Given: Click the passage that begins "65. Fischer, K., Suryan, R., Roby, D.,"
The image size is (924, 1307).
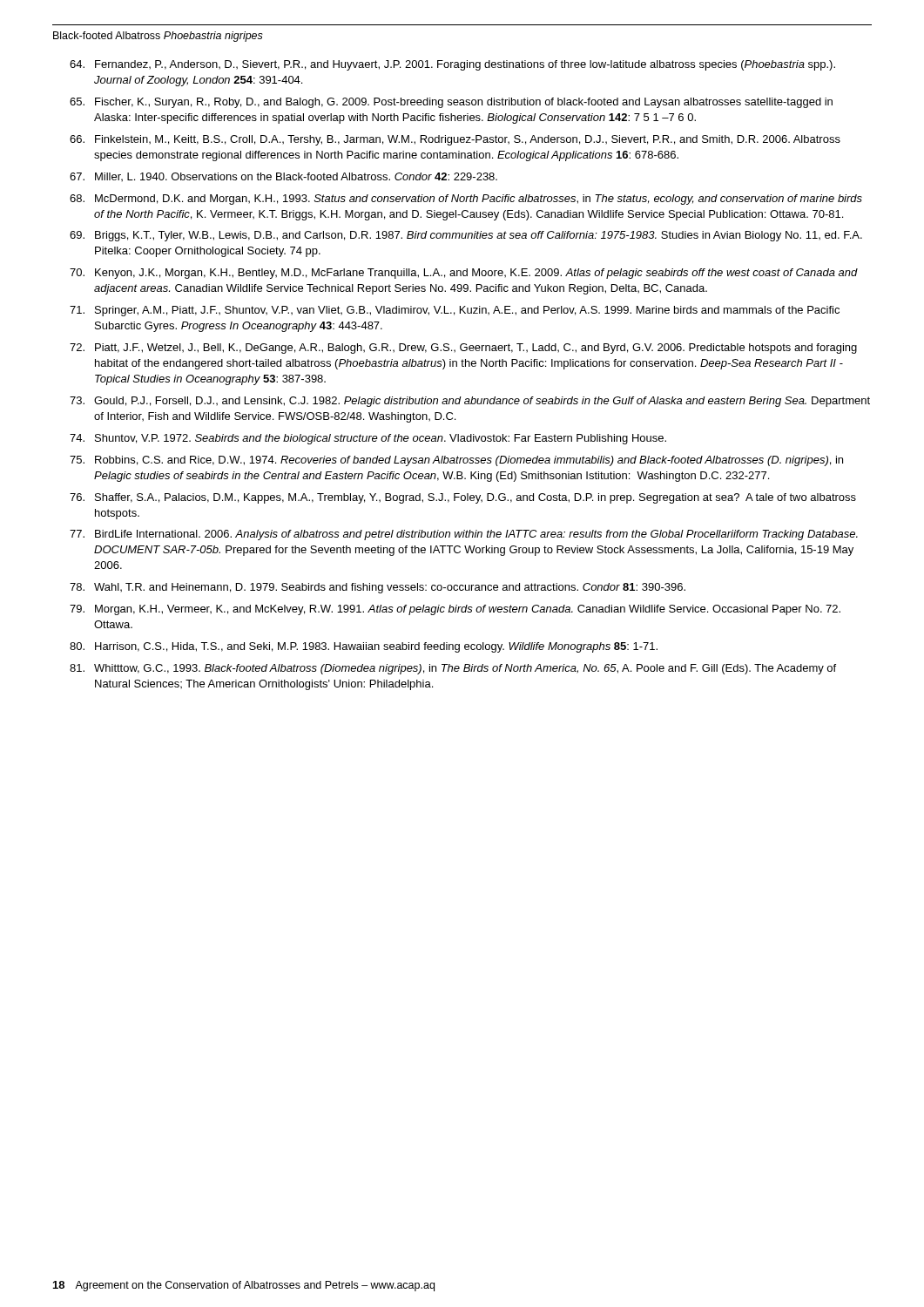Looking at the screenshot, I should tap(462, 110).
